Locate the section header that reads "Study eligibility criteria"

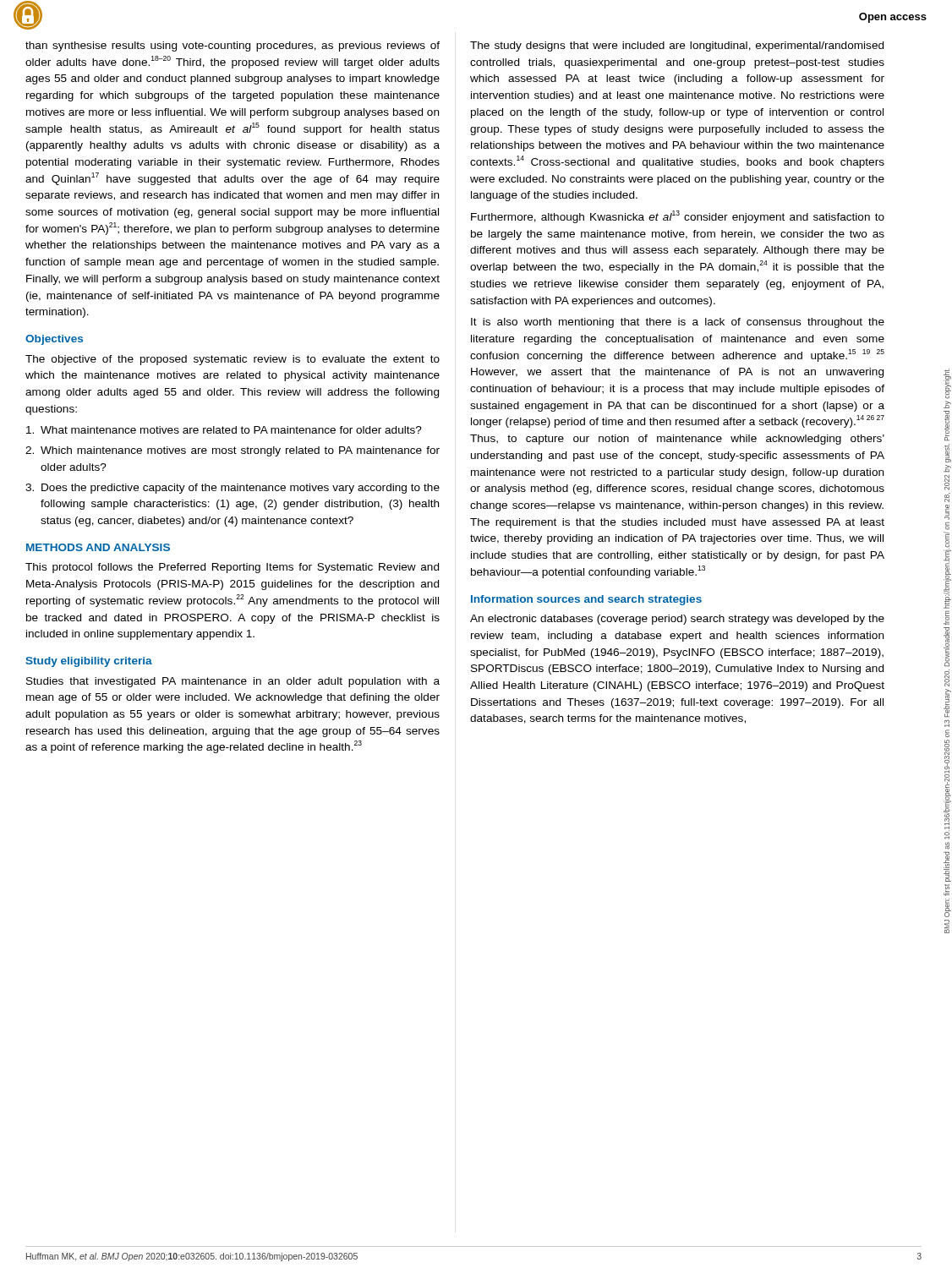(89, 661)
